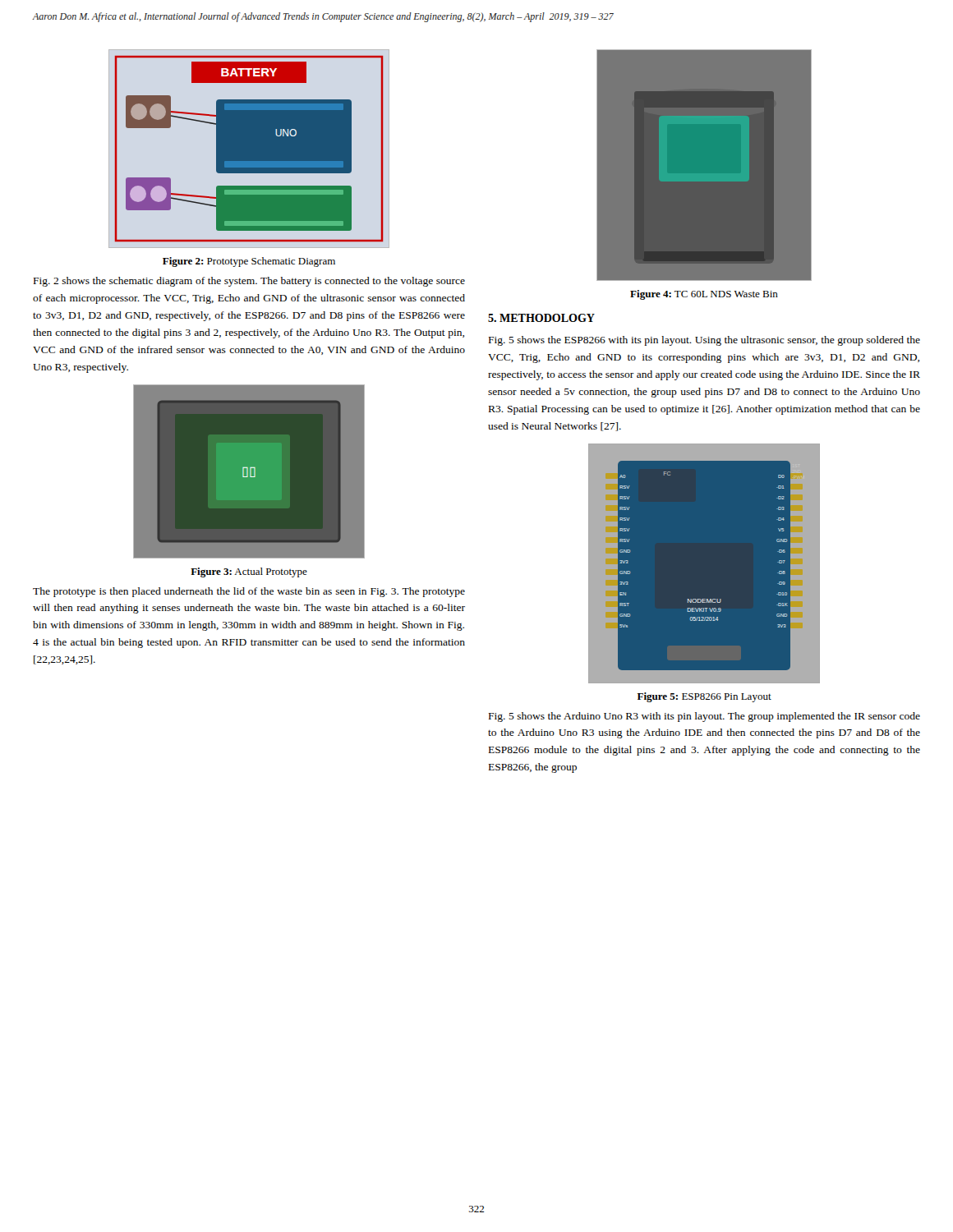The image size is (953, 1232).
Task: Locate the text block that says "Fig. 5 shows the ESP8266 with its pin"
Action: [x=704, y=383]
